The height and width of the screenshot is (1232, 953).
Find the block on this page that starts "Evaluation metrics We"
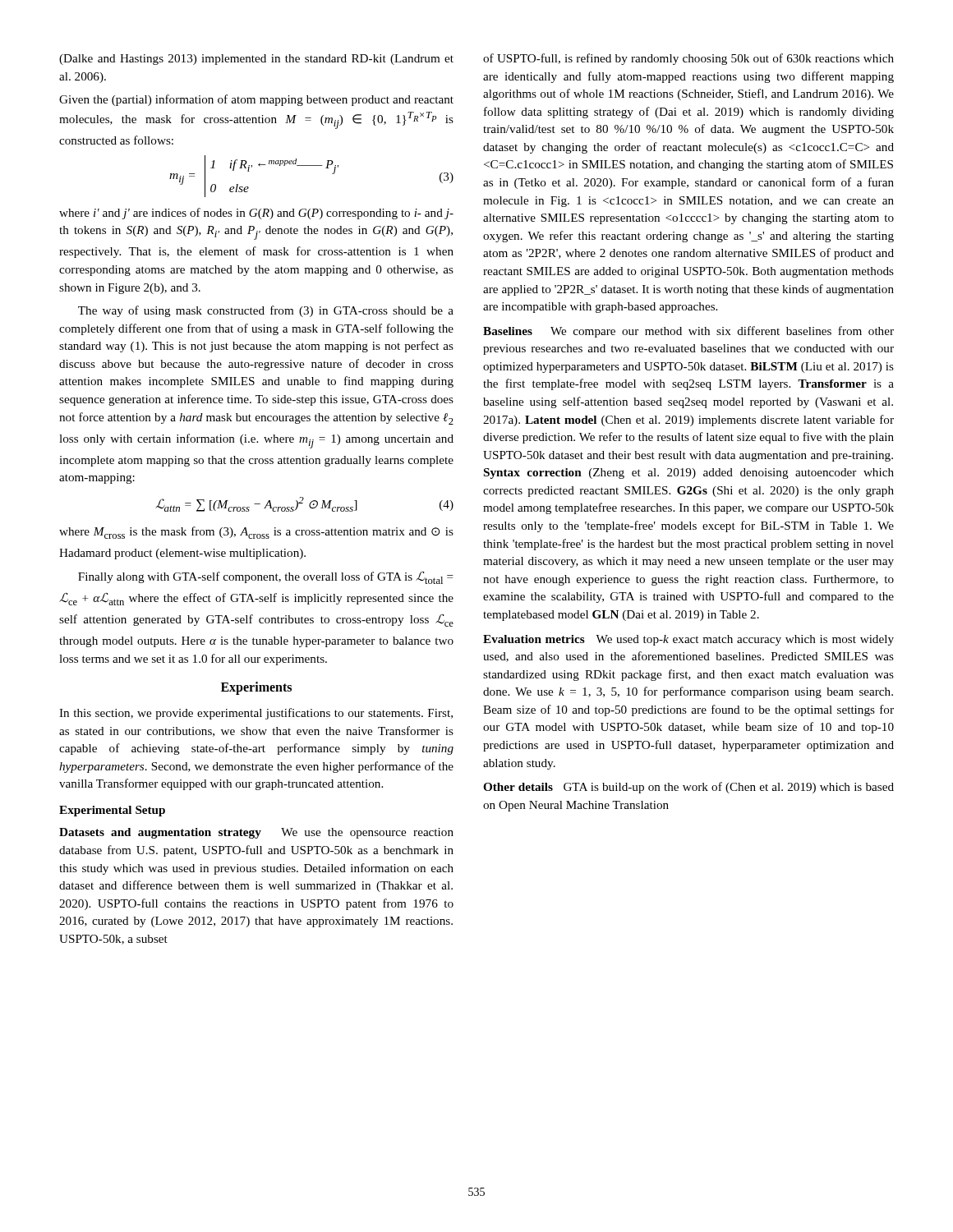(688, 700)
